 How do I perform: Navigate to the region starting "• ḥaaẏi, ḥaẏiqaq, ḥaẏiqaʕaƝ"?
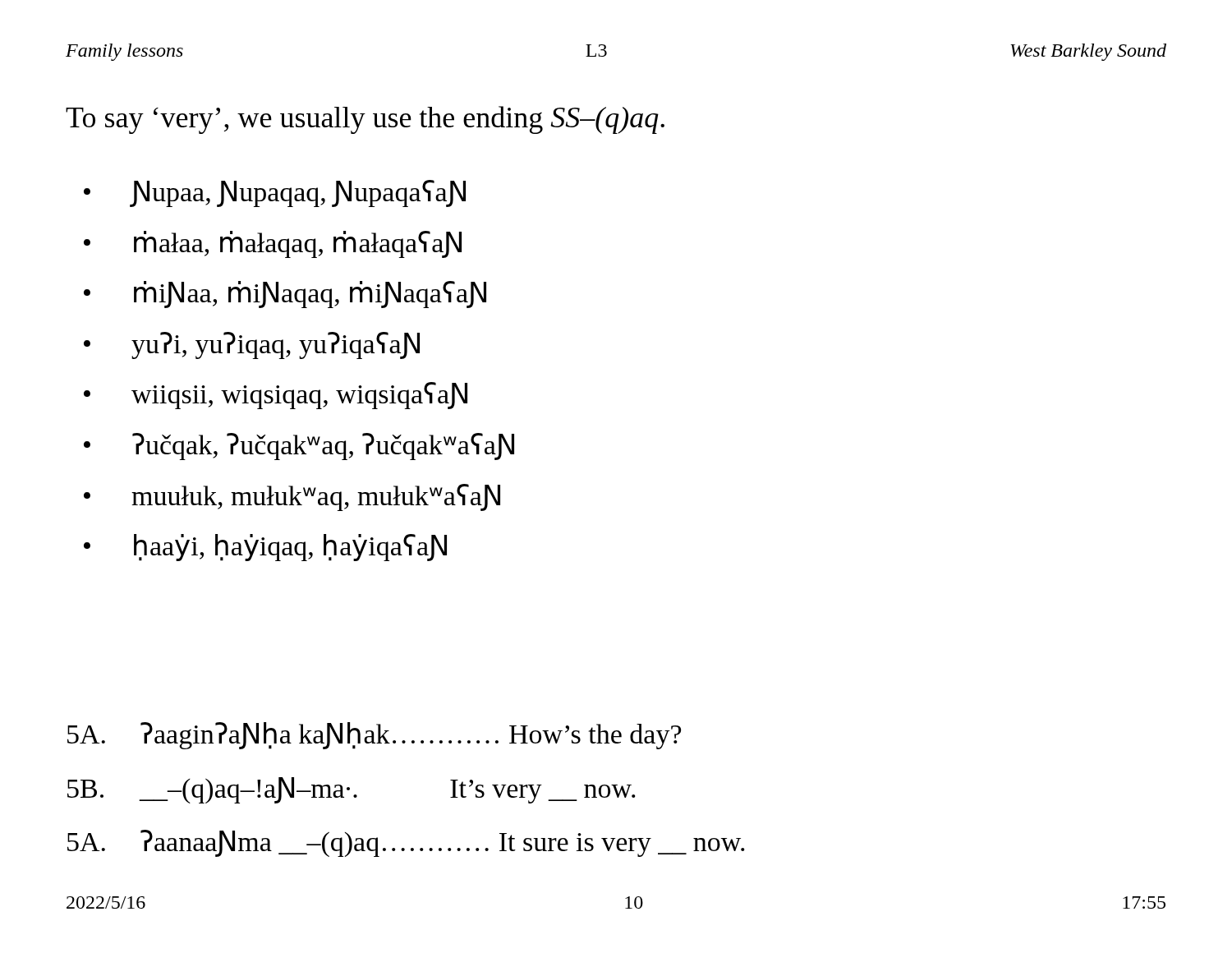point(257,546)
